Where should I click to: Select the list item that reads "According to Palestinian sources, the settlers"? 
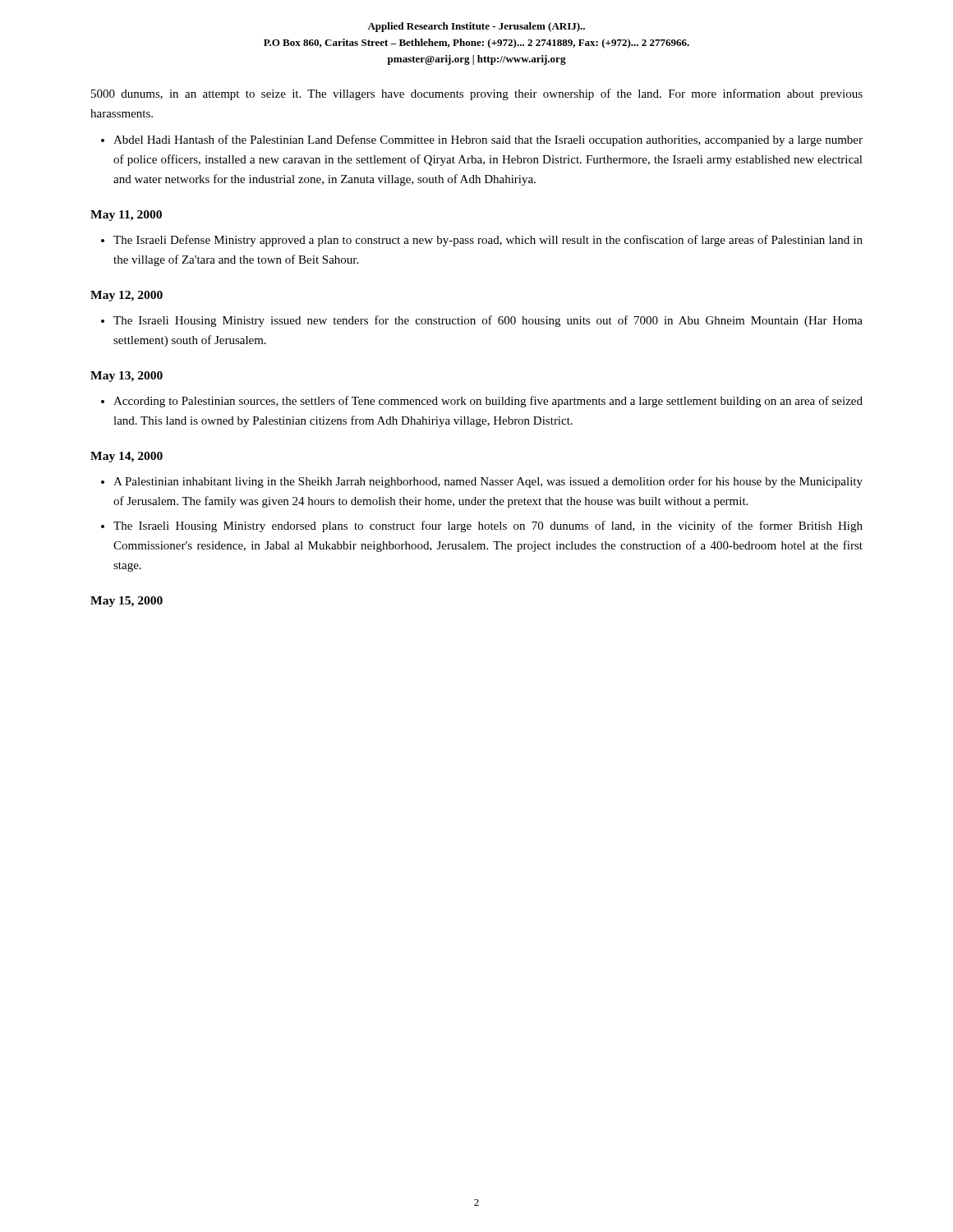(488, 411)
